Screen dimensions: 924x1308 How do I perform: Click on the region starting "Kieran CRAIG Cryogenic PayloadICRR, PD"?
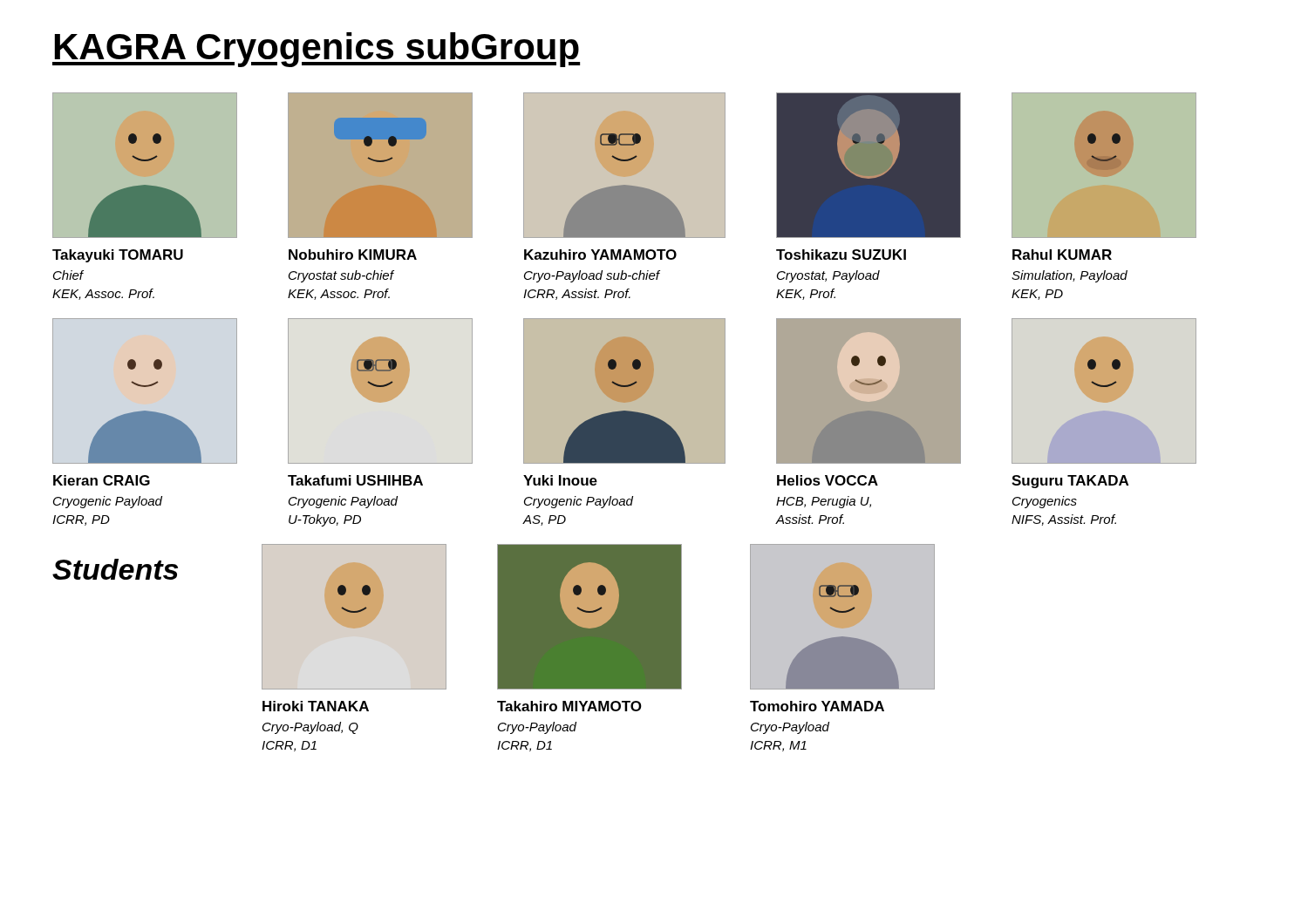point(107,500)
